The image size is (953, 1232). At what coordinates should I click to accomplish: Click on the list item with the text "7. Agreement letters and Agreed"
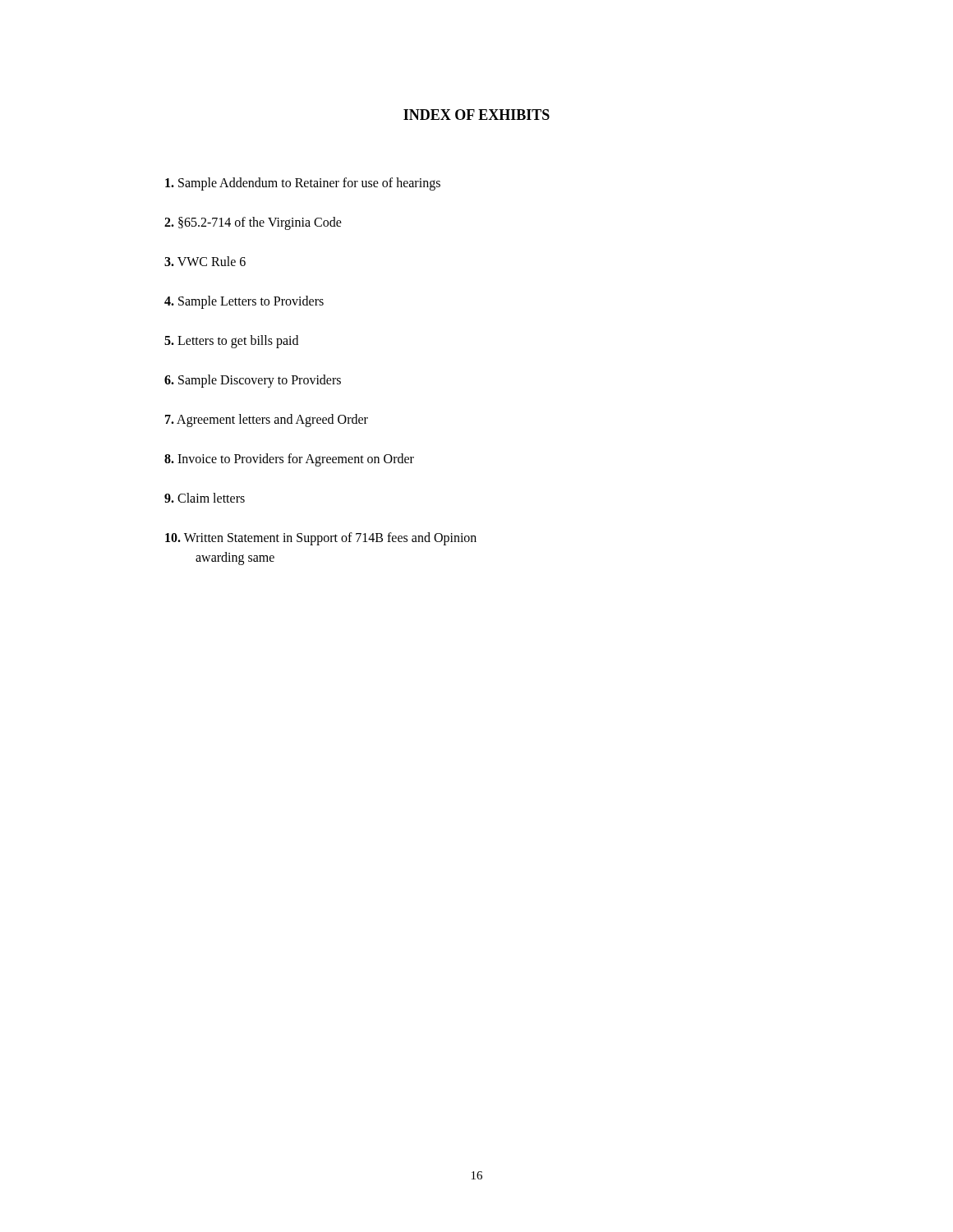click(266, 419)
